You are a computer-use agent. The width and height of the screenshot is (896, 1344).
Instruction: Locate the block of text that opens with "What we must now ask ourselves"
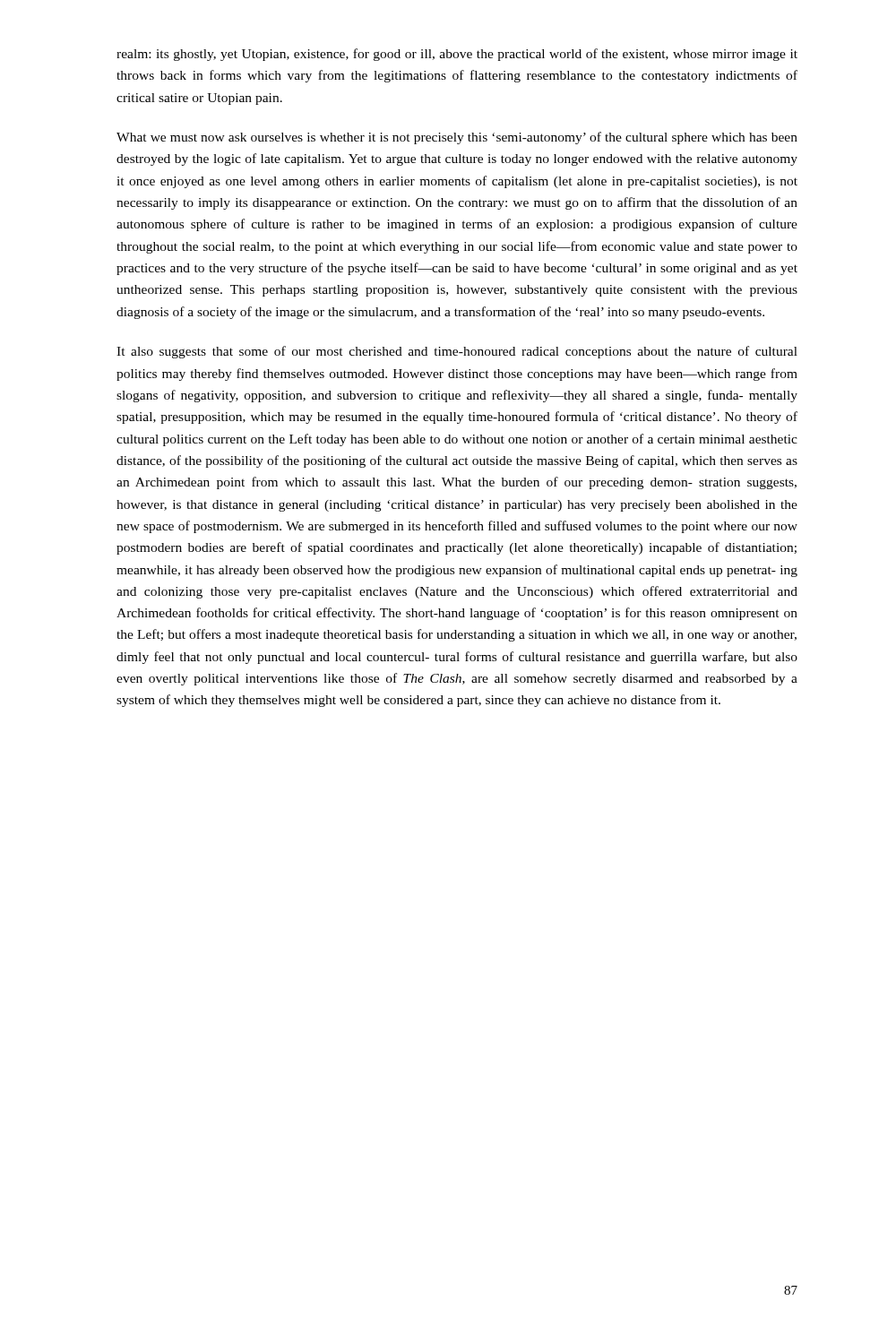point(457,224)
